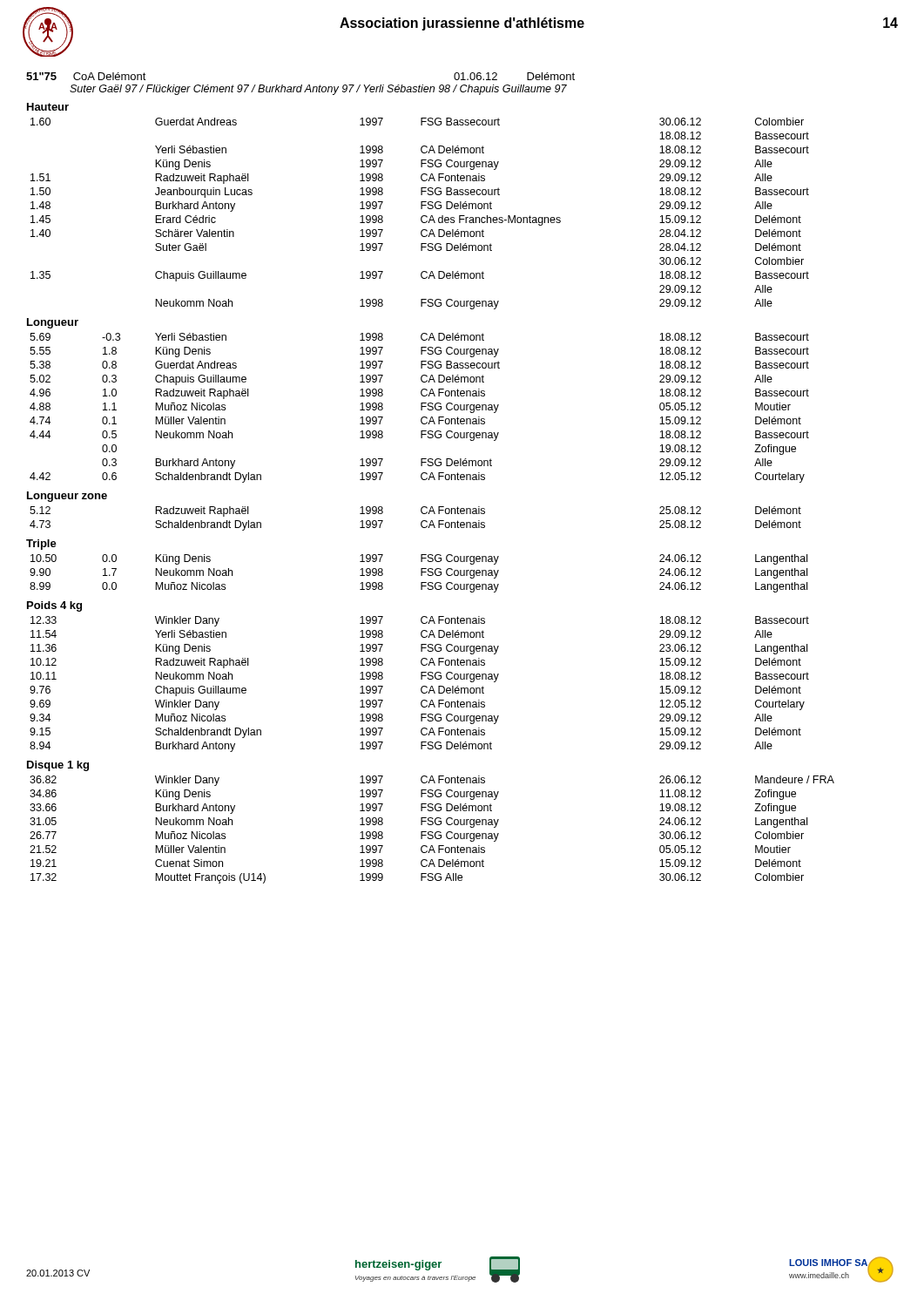The height and width of the screenshot is (1307, 924).
Task: Point to the passage starting "Longueur zone"
Action: [x=67, y=495]
